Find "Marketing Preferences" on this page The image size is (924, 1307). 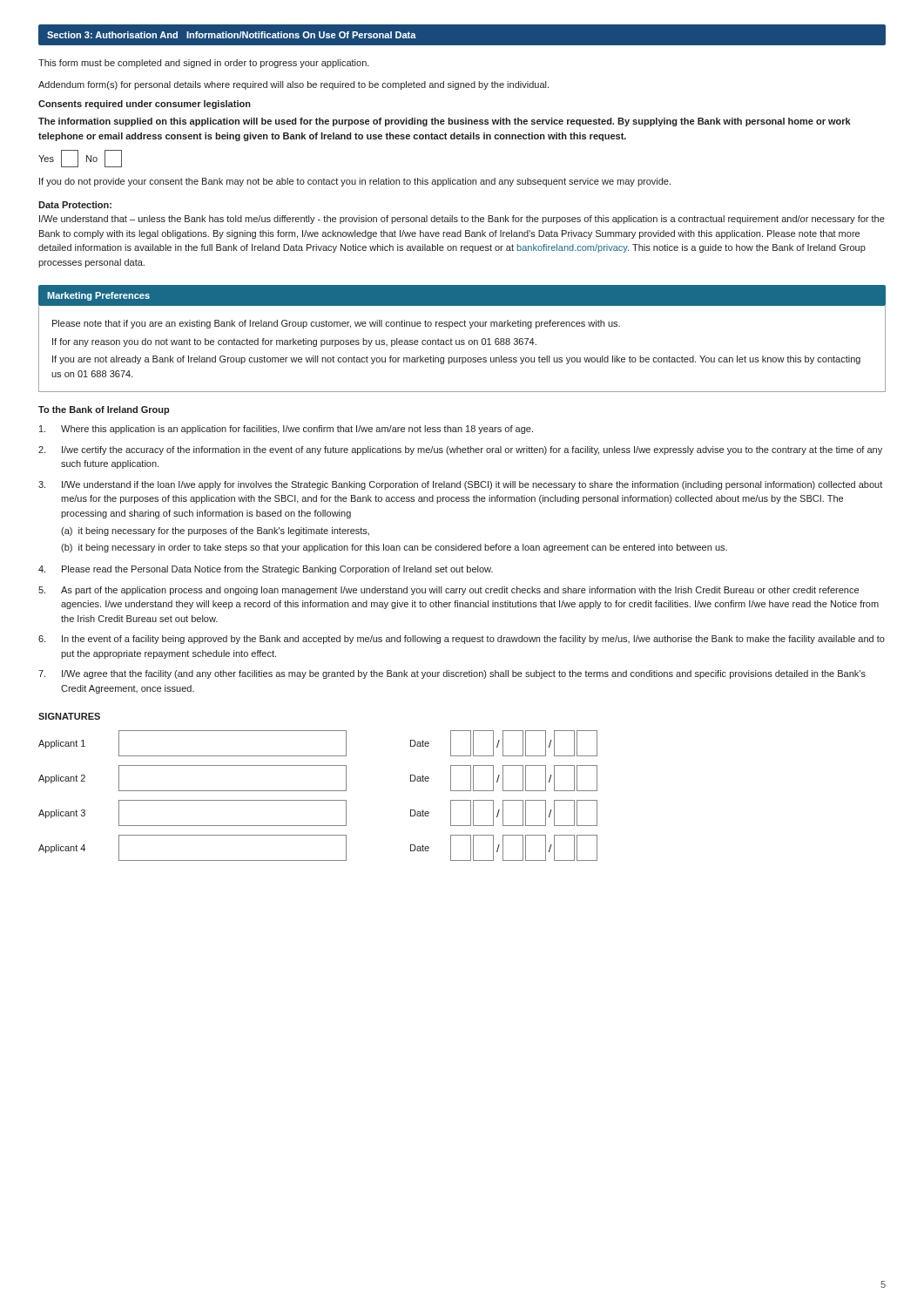pyautogui.click(x=462, y=295)
